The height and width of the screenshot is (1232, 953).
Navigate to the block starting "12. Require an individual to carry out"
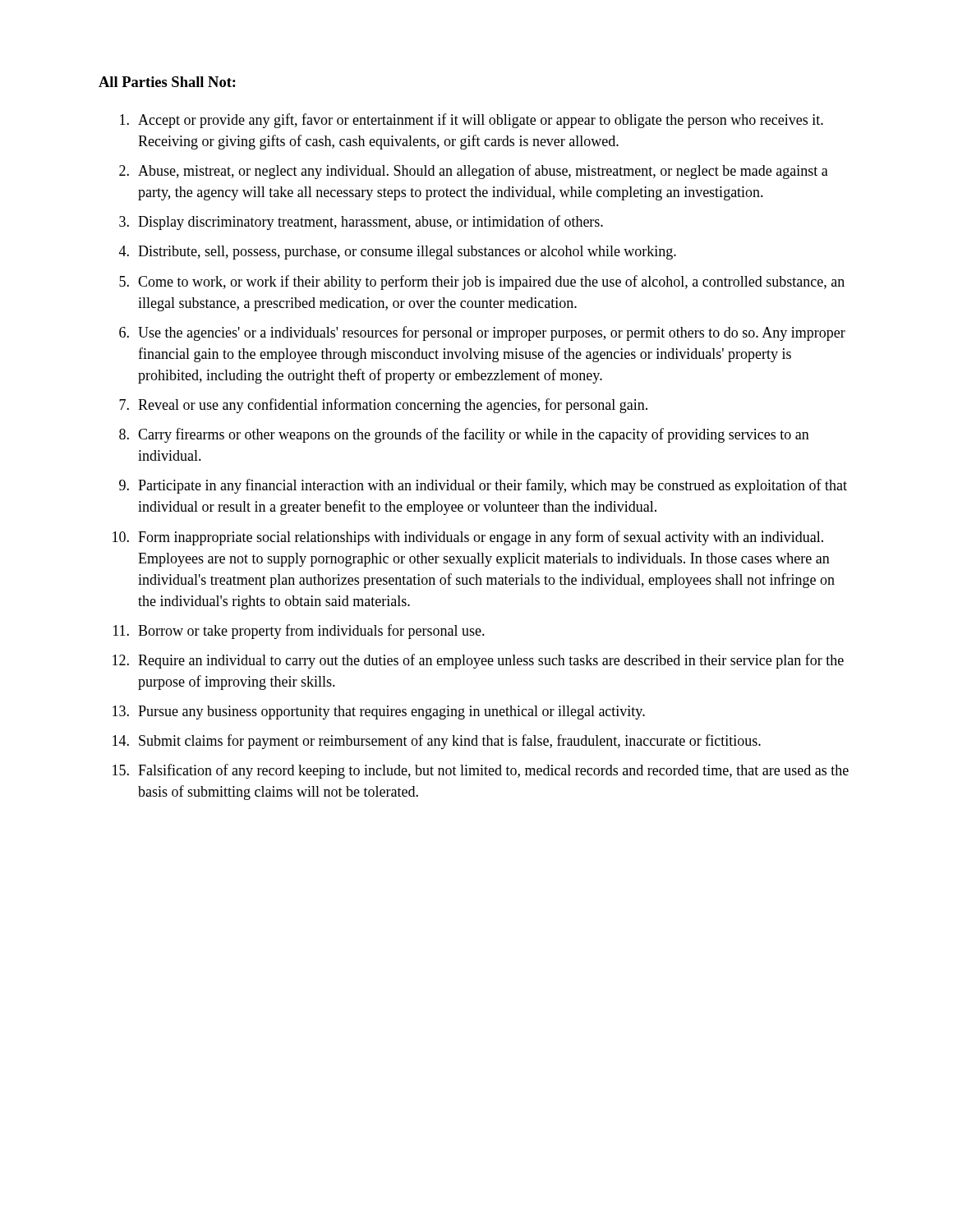click(476, 671)
